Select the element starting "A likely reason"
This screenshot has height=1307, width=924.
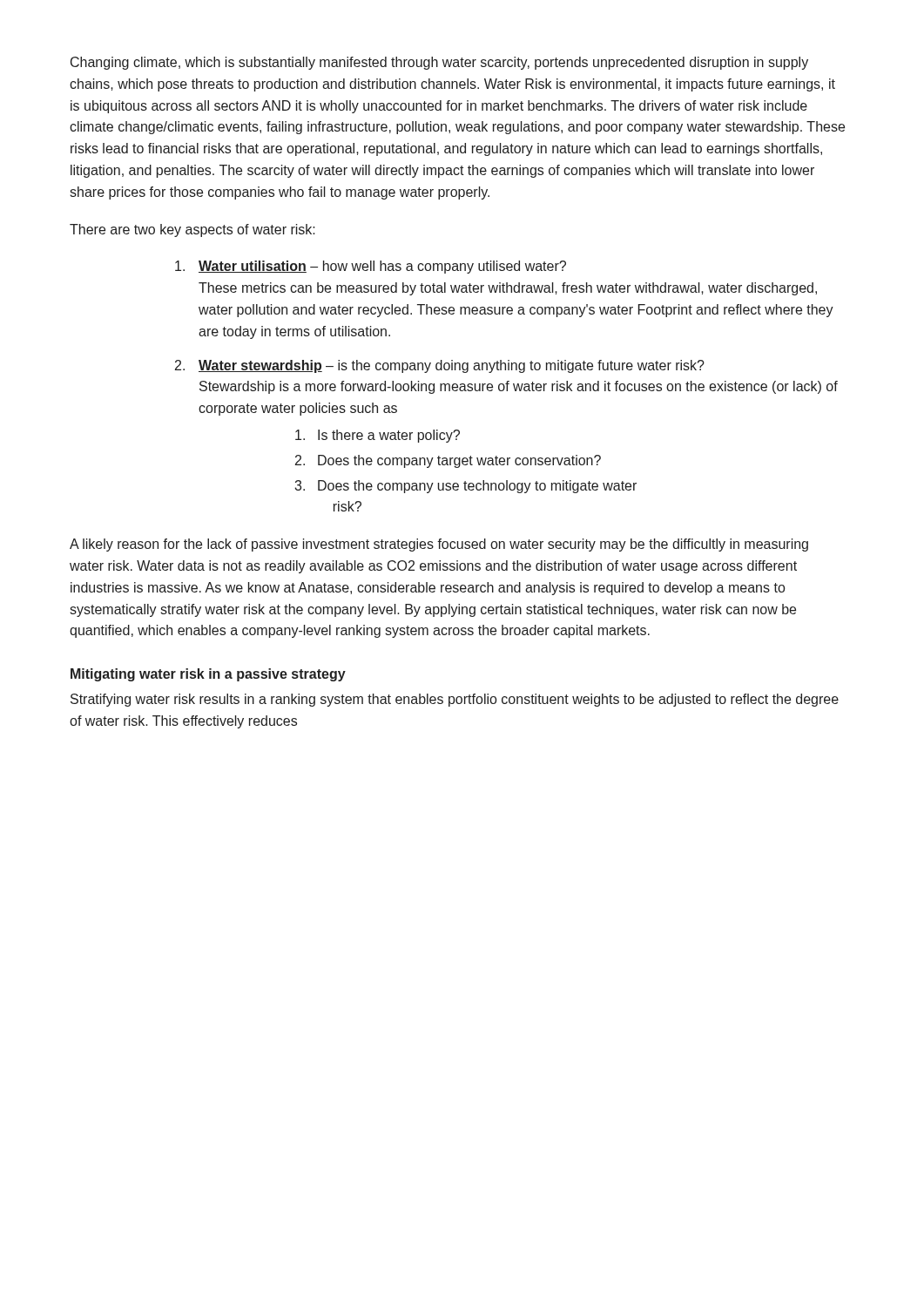[x=439, y=587]
